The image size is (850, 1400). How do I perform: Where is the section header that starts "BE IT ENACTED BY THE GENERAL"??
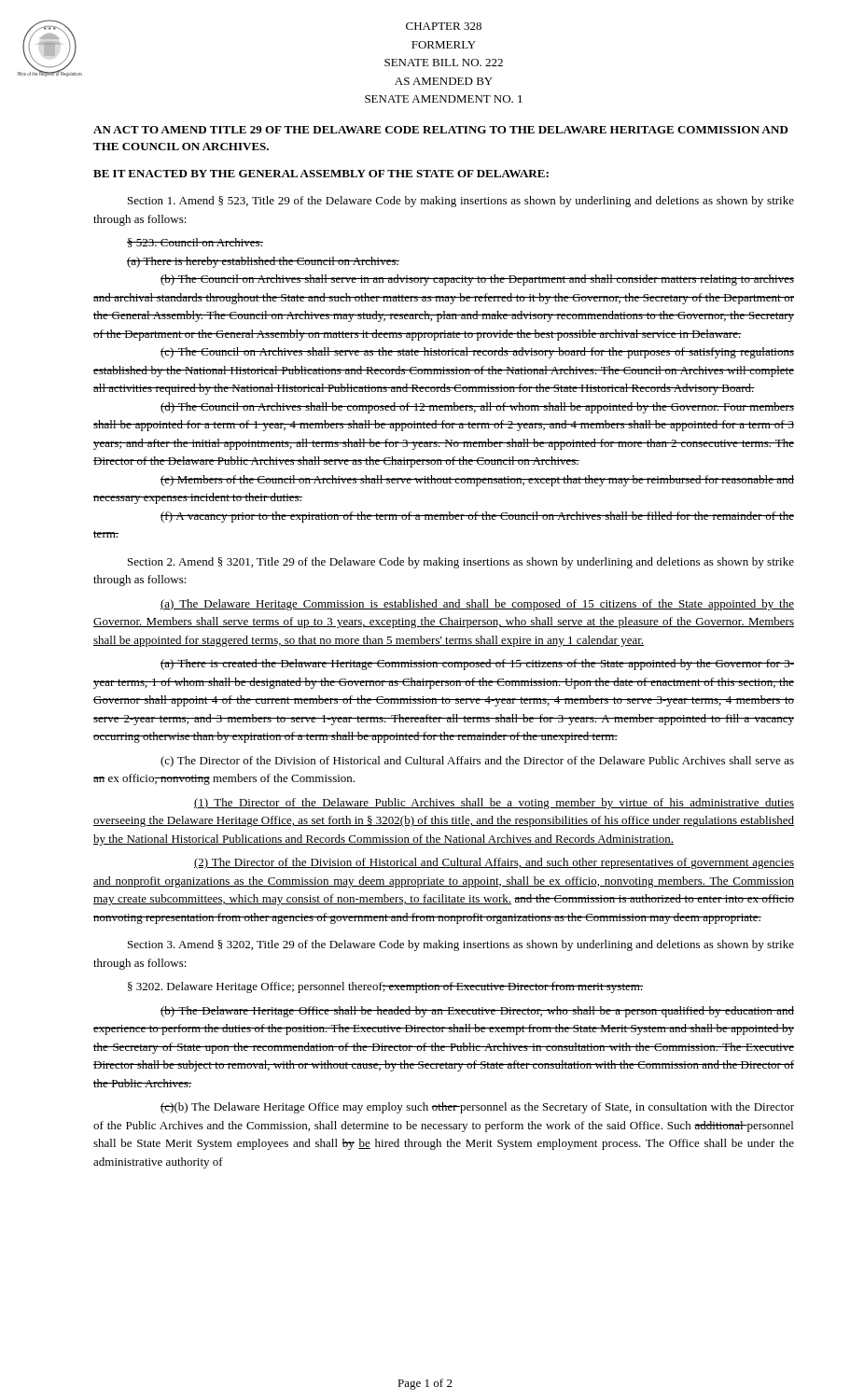click(321, 173)
